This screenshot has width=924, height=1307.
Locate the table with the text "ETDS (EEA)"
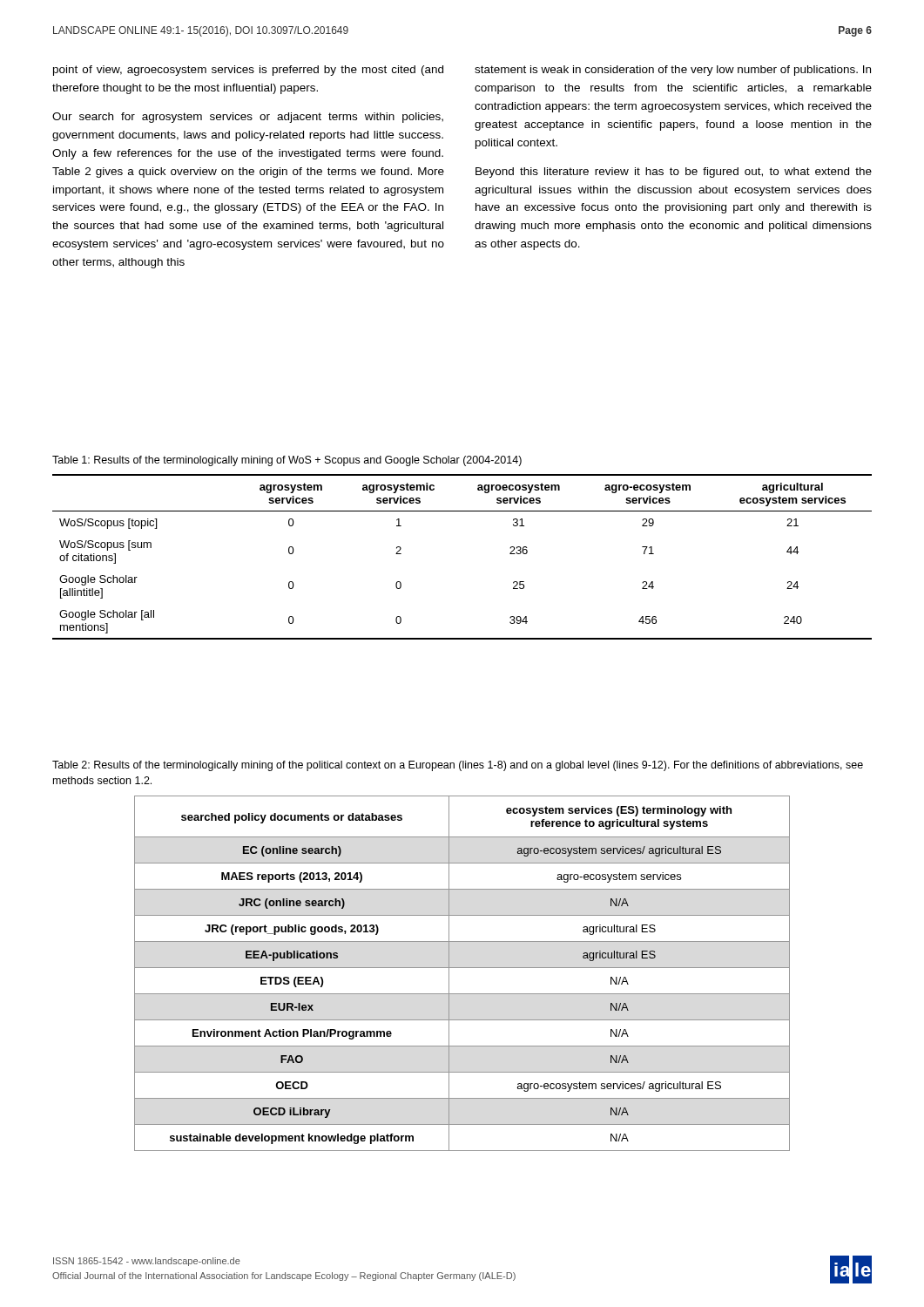tap(462, 973)
